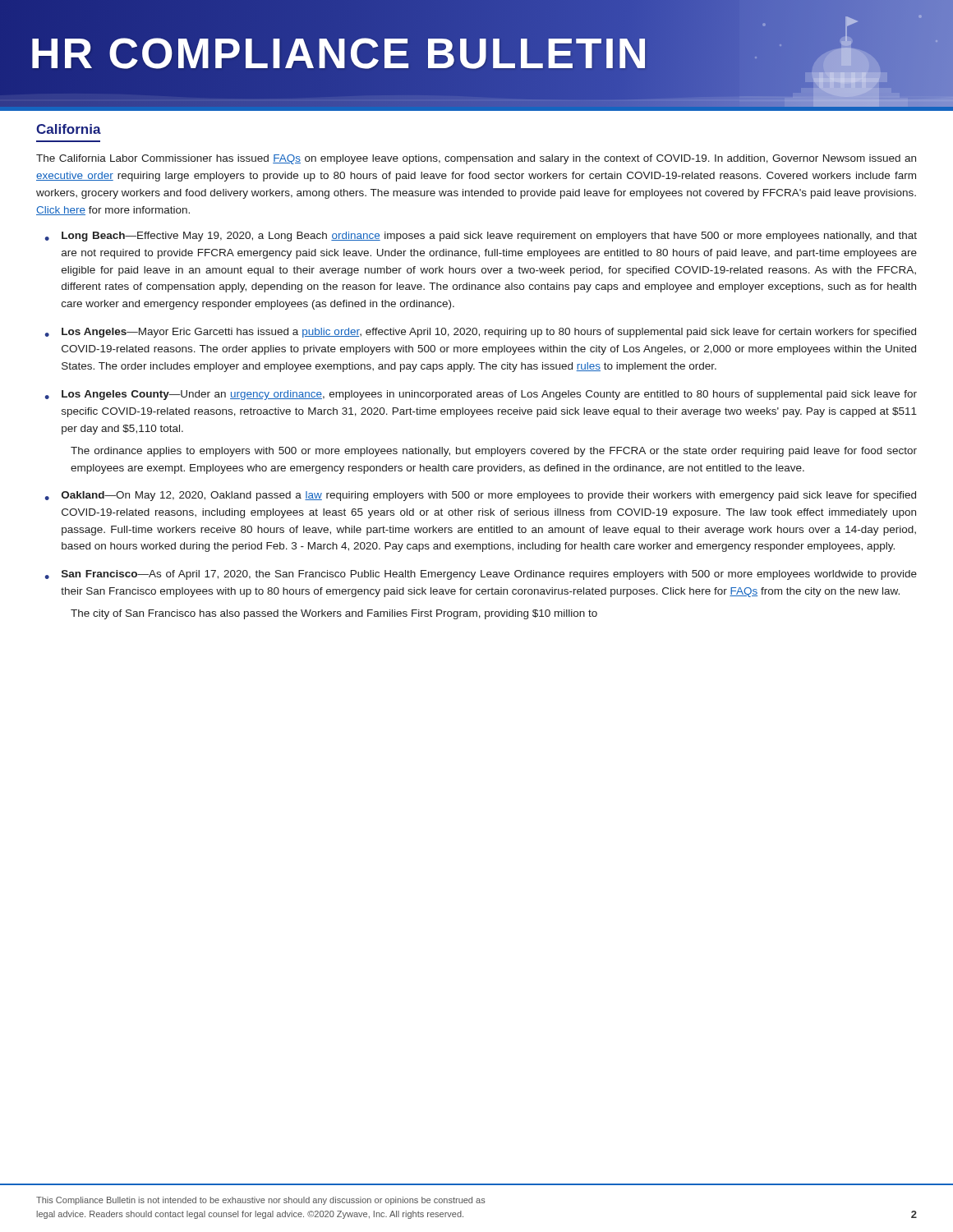The image size is (953, 1232).
Task: Select the list item with the text "• Oakland—On May 12, 2020, Oakland passed a"
Action: click(481, 521)
